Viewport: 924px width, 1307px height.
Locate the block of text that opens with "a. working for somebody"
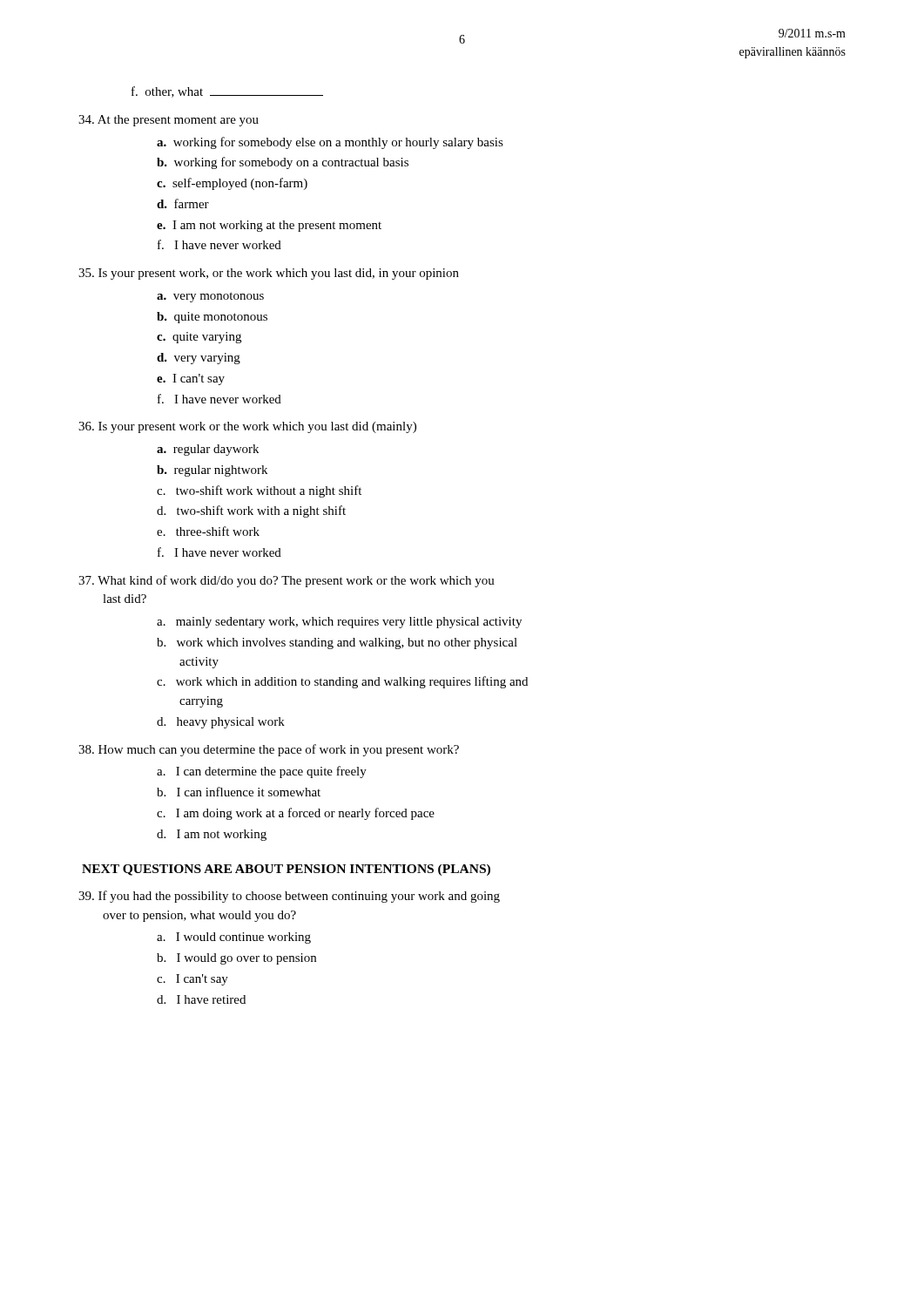tap(330, 142)
